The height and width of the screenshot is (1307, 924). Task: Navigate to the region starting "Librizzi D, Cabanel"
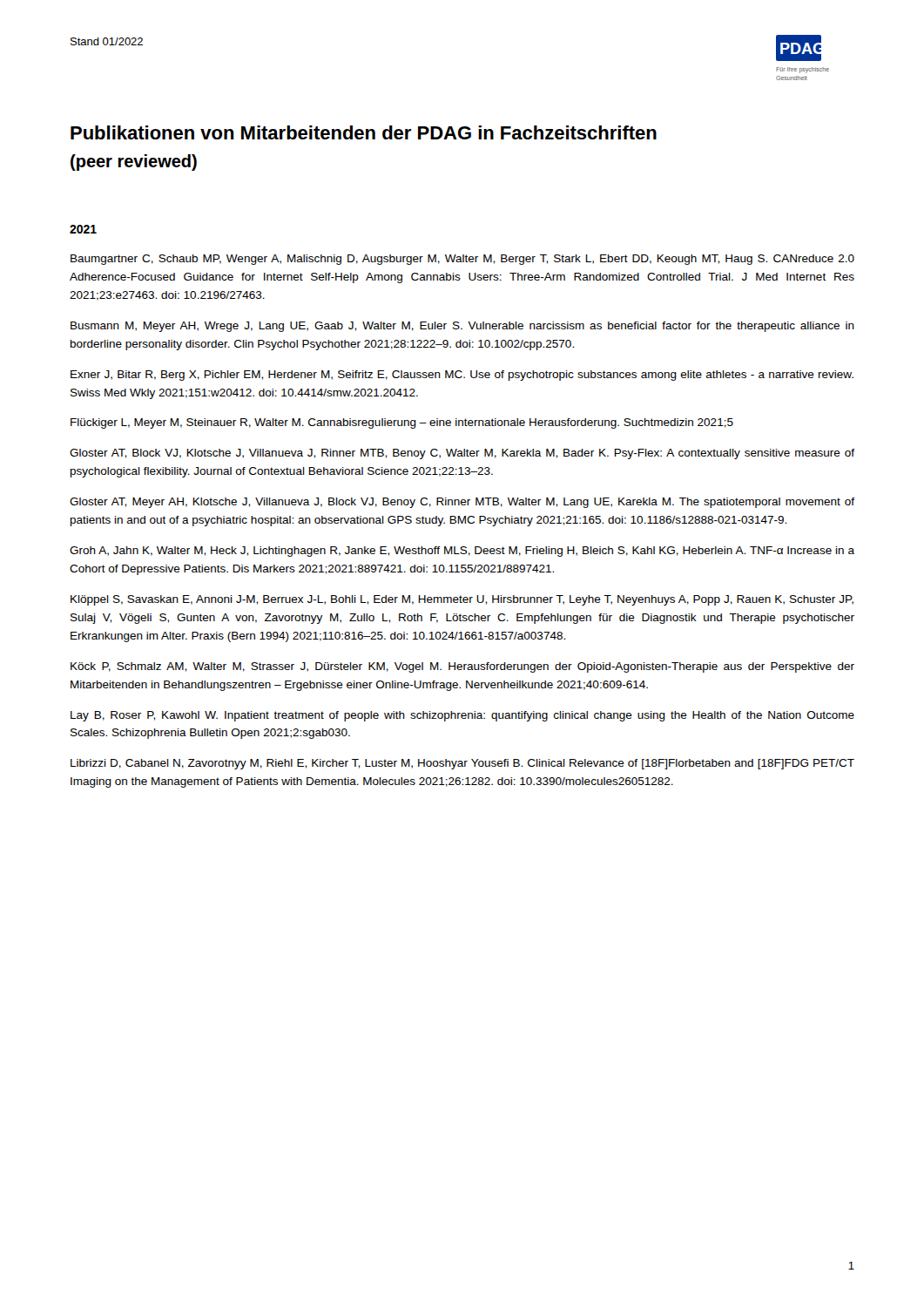(462, 772)
